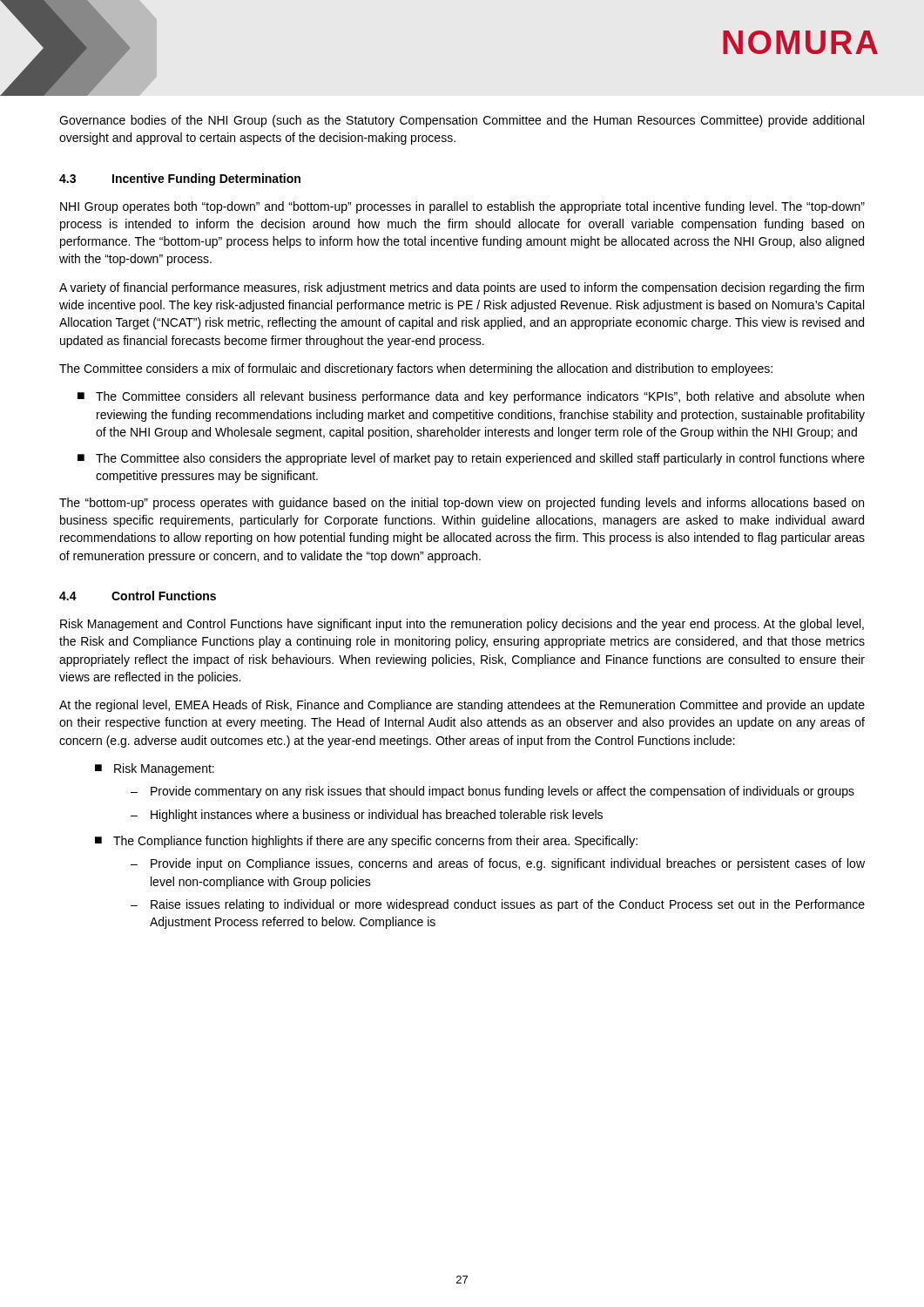Click on the section header containing "4.3 Incentive Funding Determination"
This screenshot has width=924, height=1307.
click(x=180, y=178)
